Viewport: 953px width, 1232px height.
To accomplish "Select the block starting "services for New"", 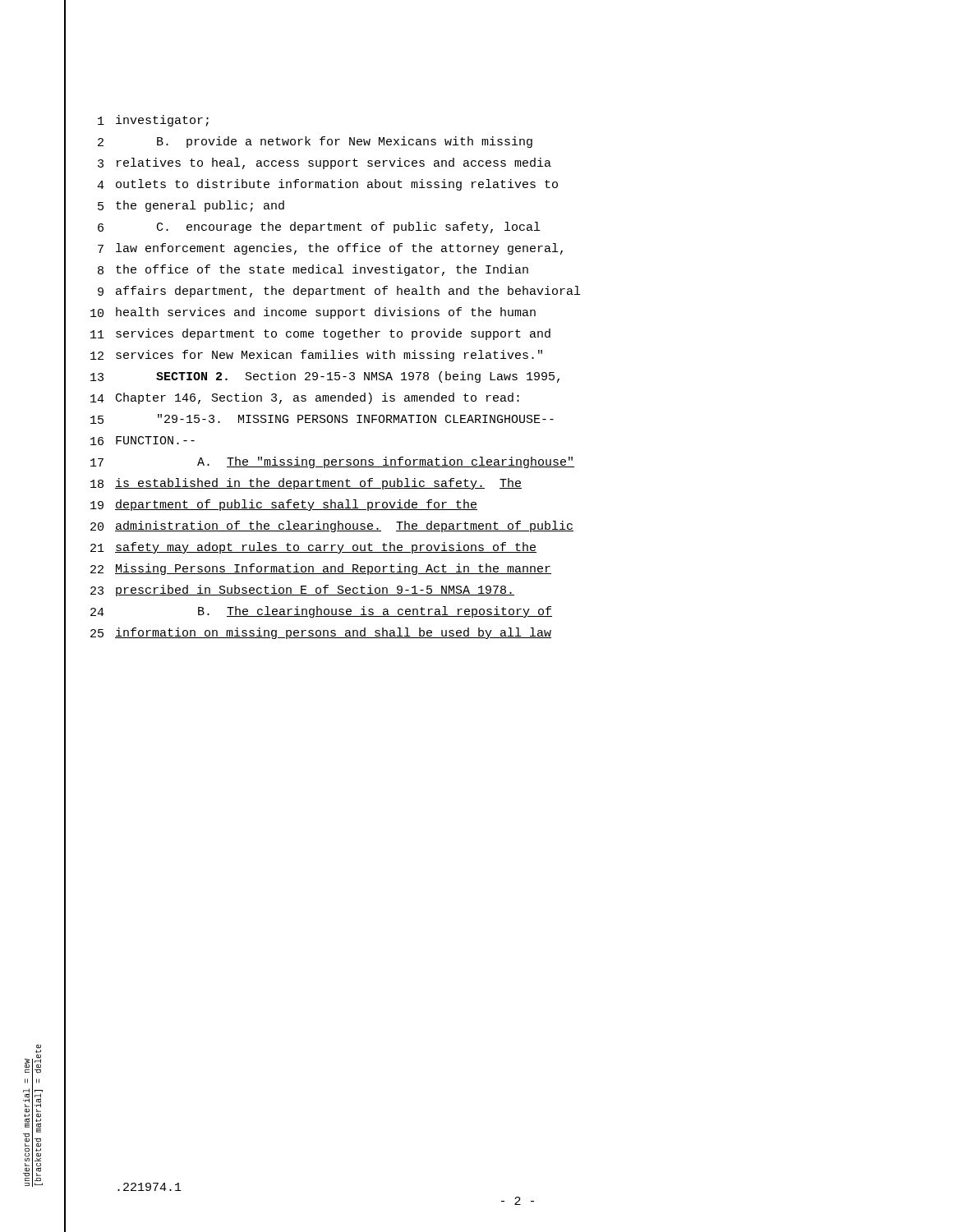I will [329, 356].
